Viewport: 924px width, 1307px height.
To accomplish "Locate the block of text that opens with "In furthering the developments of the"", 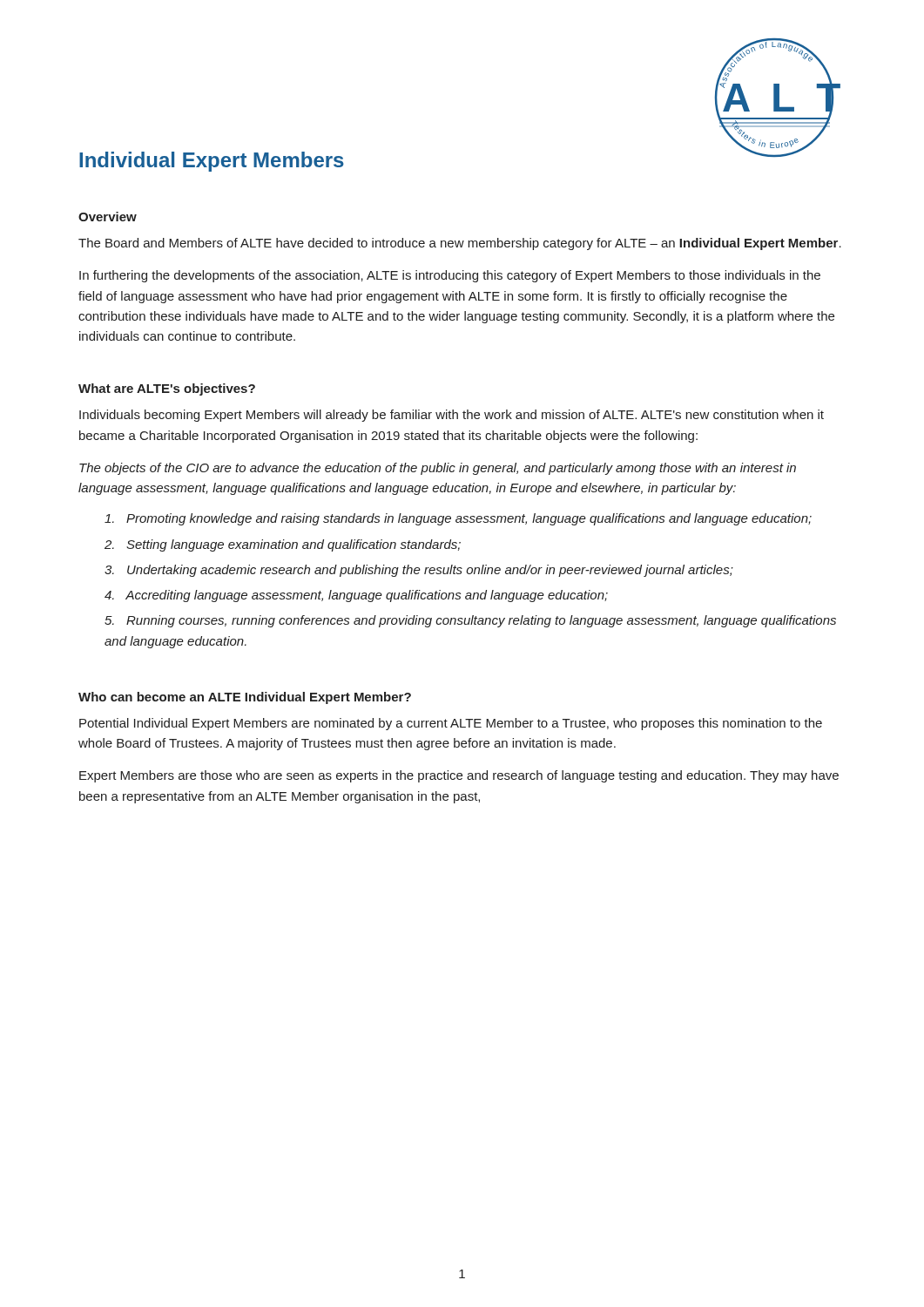I will click(457, 306).
